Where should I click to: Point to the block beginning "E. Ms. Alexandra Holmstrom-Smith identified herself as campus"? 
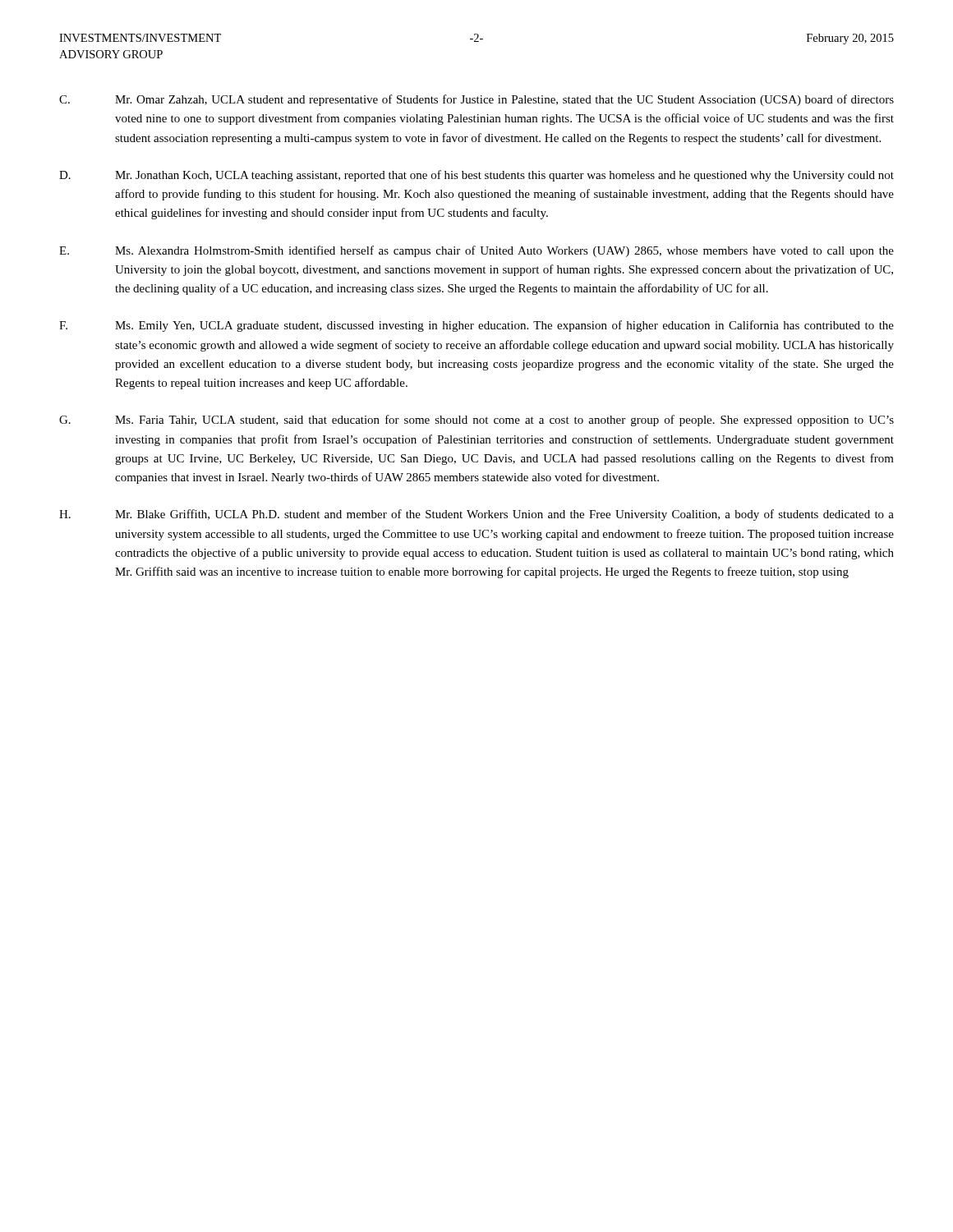coord(476,270)
